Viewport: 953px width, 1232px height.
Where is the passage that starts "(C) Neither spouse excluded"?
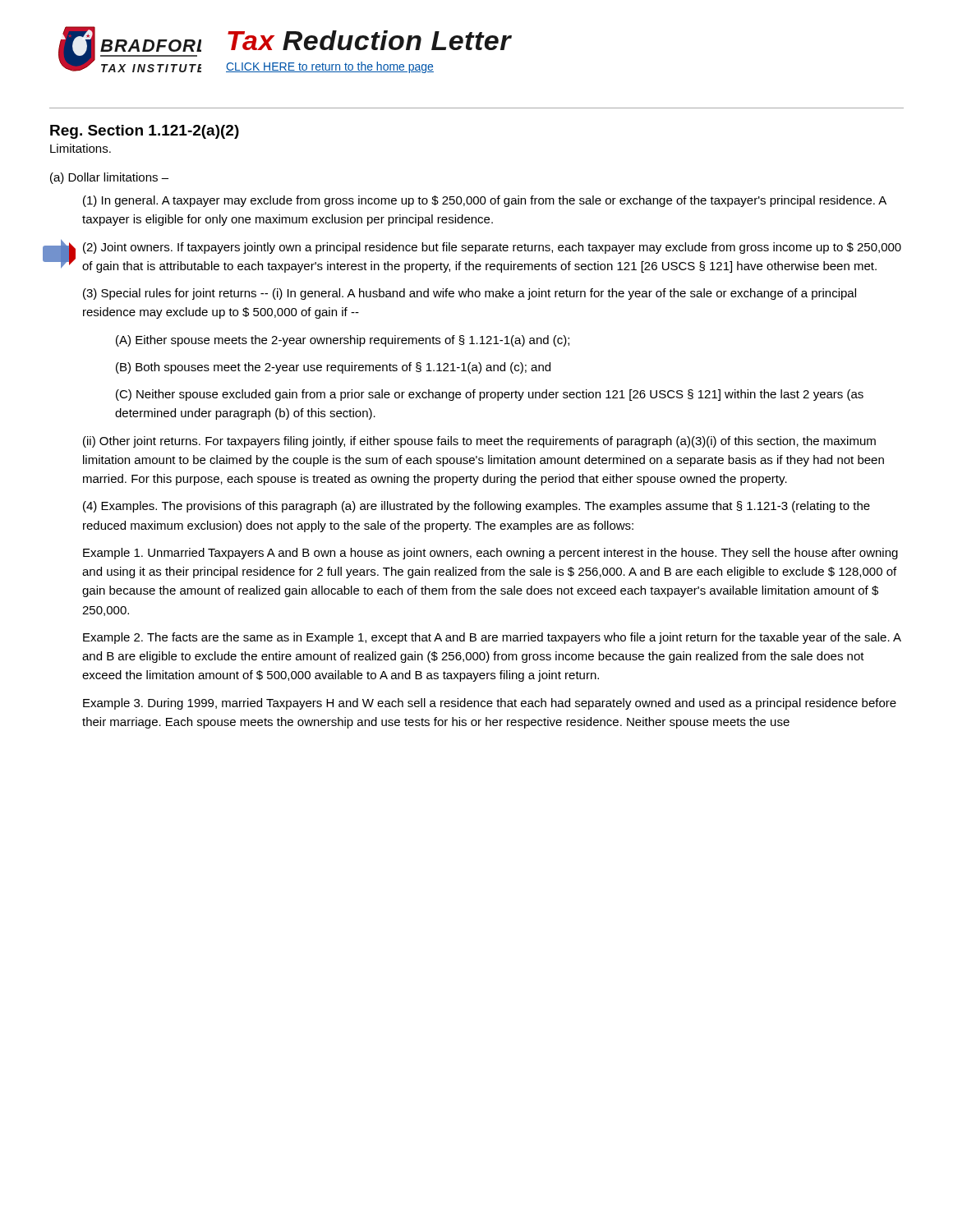[x=489, y=403]
